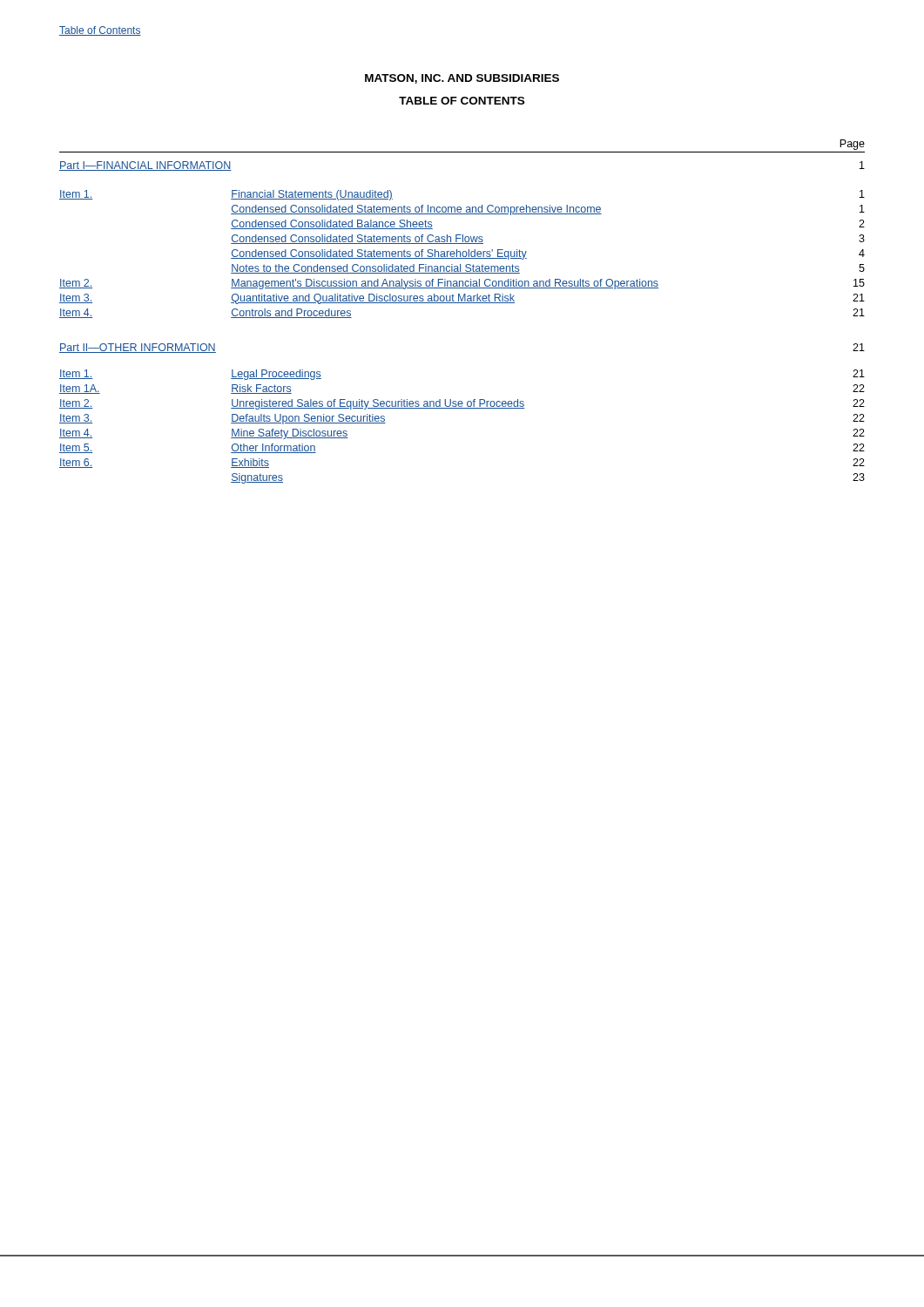Image resolution: width=924 pixels, height=1307 pixels.
Task: Click on the section header containing "TABLE OF CONTENTS"
Action: [x=462, y=101]
